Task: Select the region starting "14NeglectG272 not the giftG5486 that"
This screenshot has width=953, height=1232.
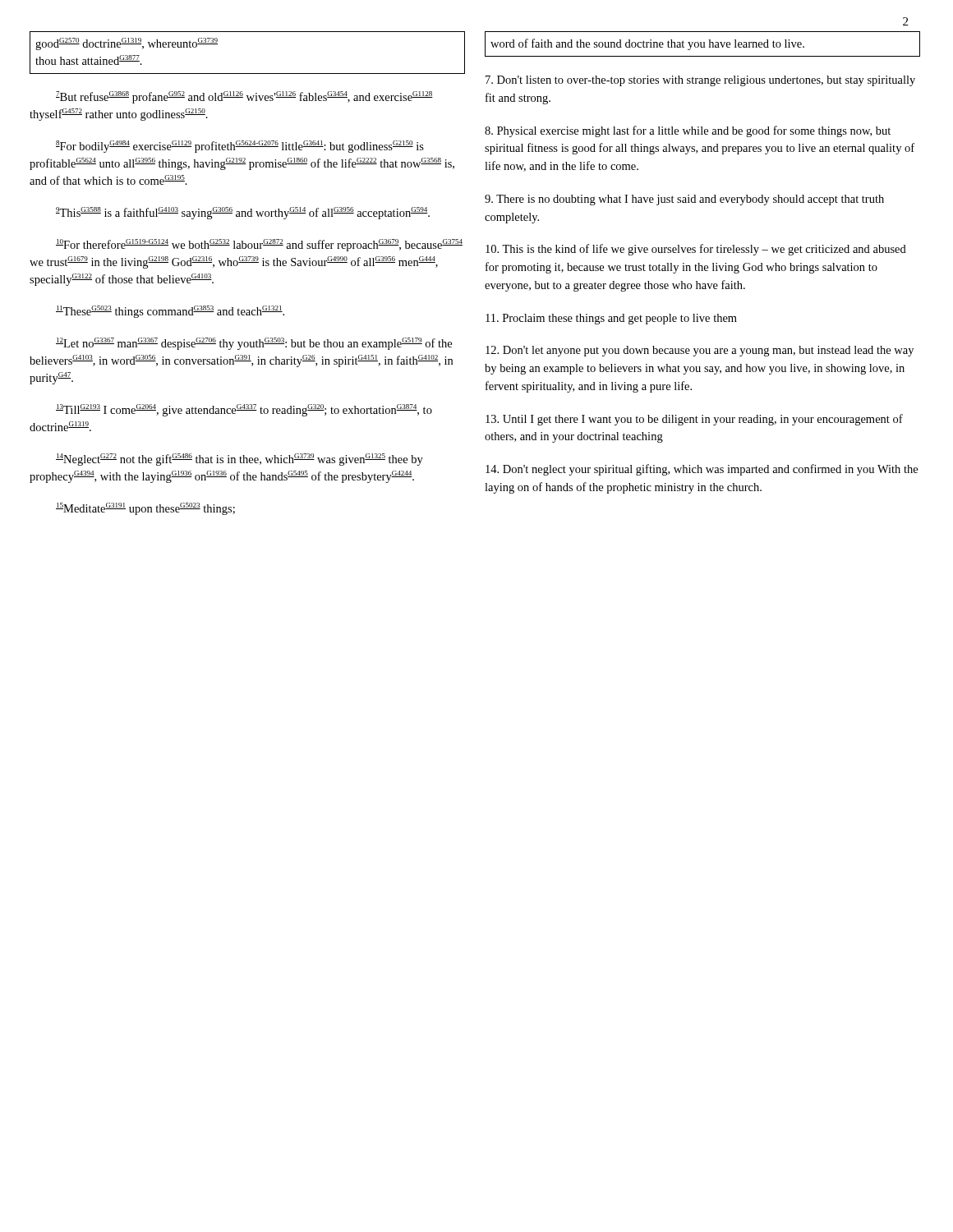Action: 226,468
